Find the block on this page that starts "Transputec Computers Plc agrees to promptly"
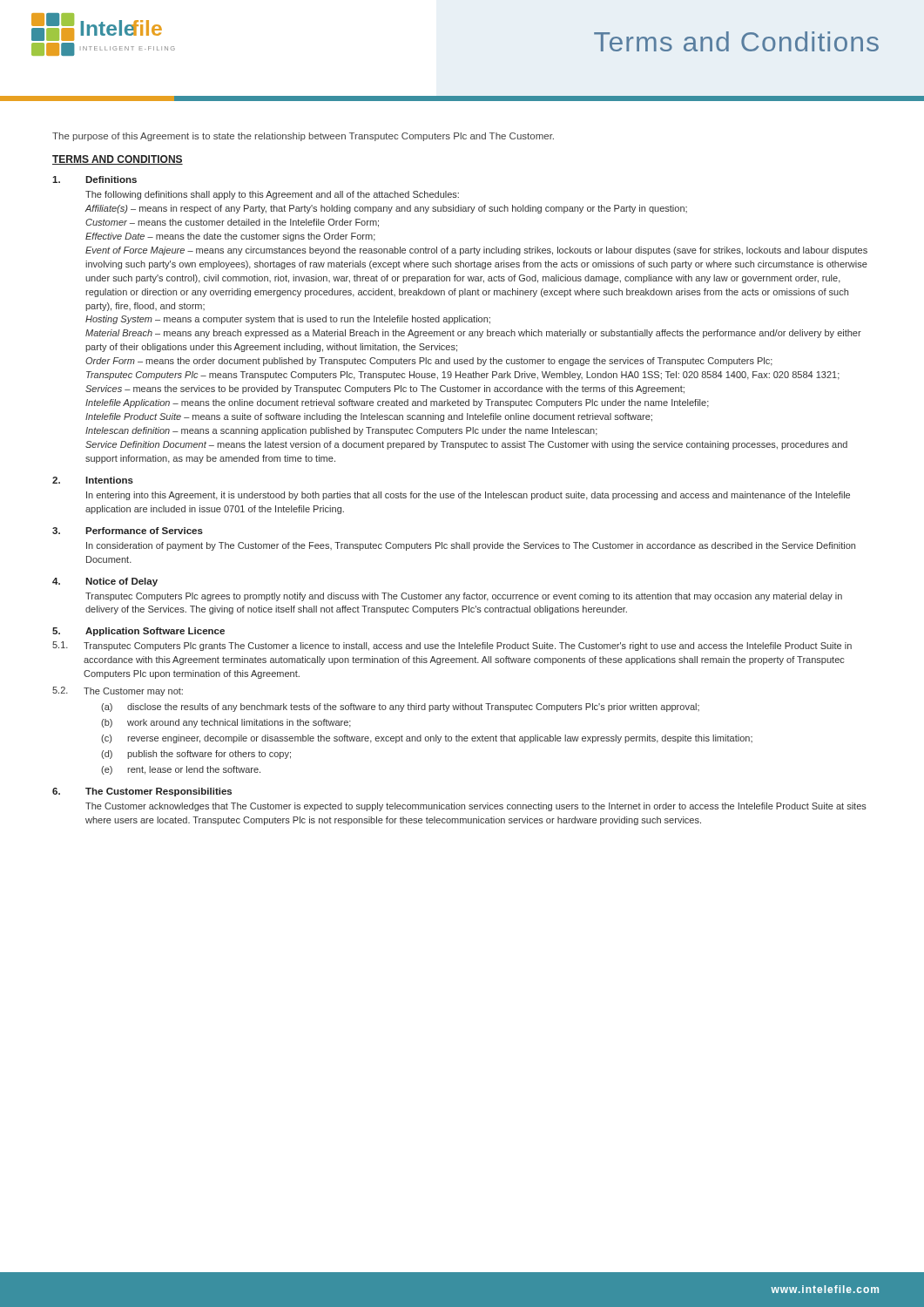Viewport: 924px width, 1307px height. pos(464,603)
